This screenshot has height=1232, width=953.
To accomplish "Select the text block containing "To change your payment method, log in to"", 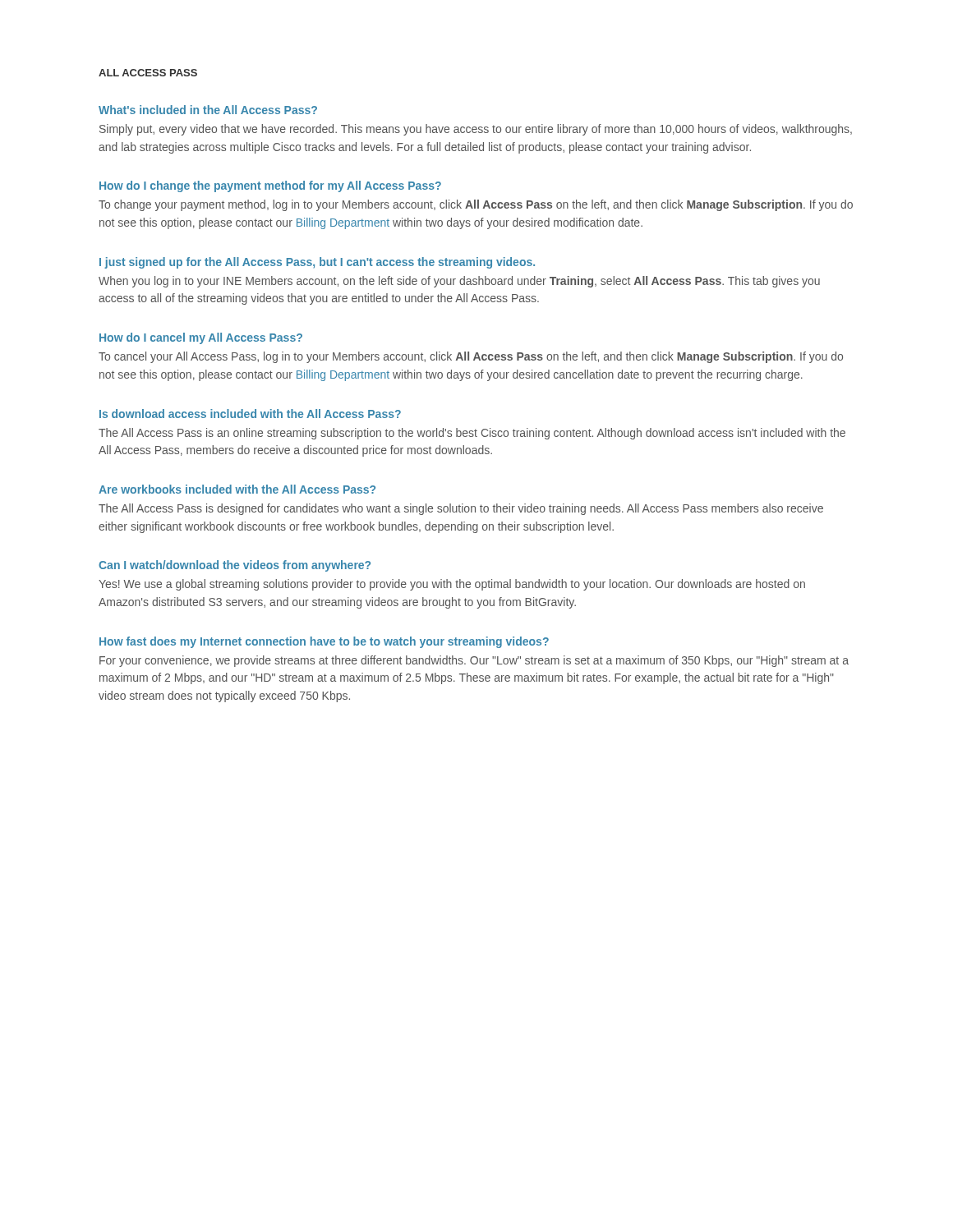I will 476,214.
